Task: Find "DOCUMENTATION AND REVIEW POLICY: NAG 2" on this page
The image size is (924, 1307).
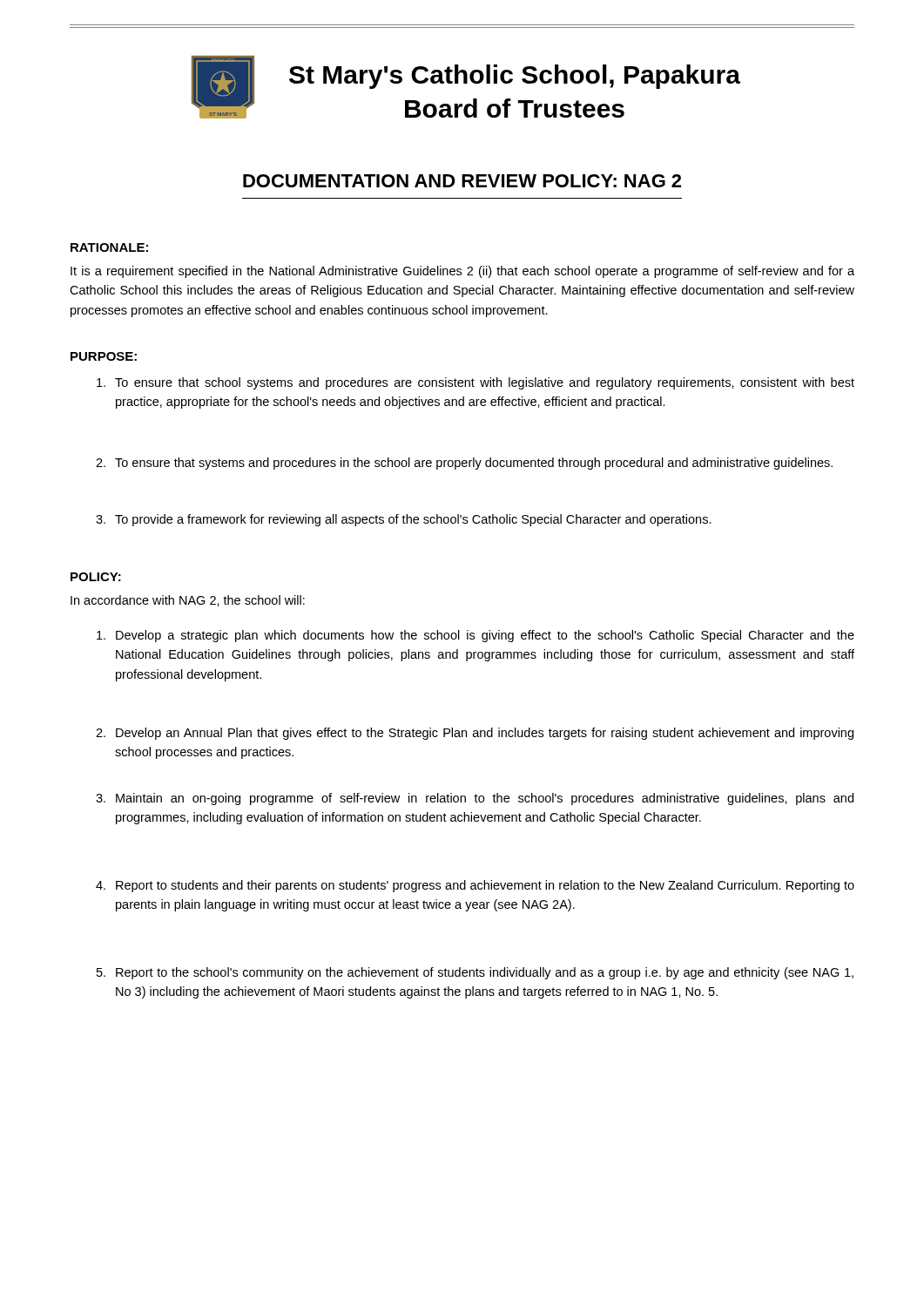Action: tap(462, 184)
